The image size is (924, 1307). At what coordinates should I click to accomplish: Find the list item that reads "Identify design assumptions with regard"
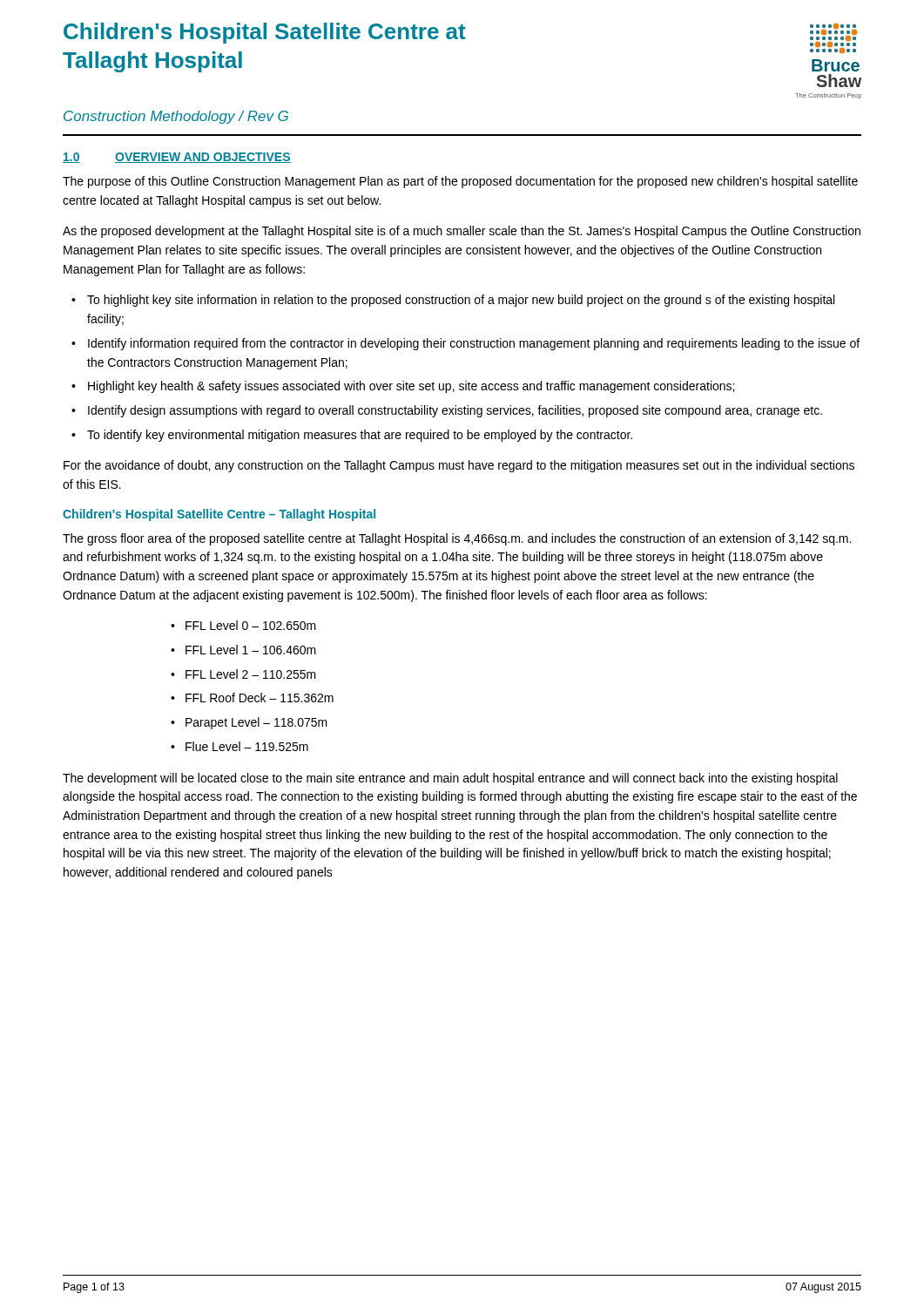click(455, 410)
